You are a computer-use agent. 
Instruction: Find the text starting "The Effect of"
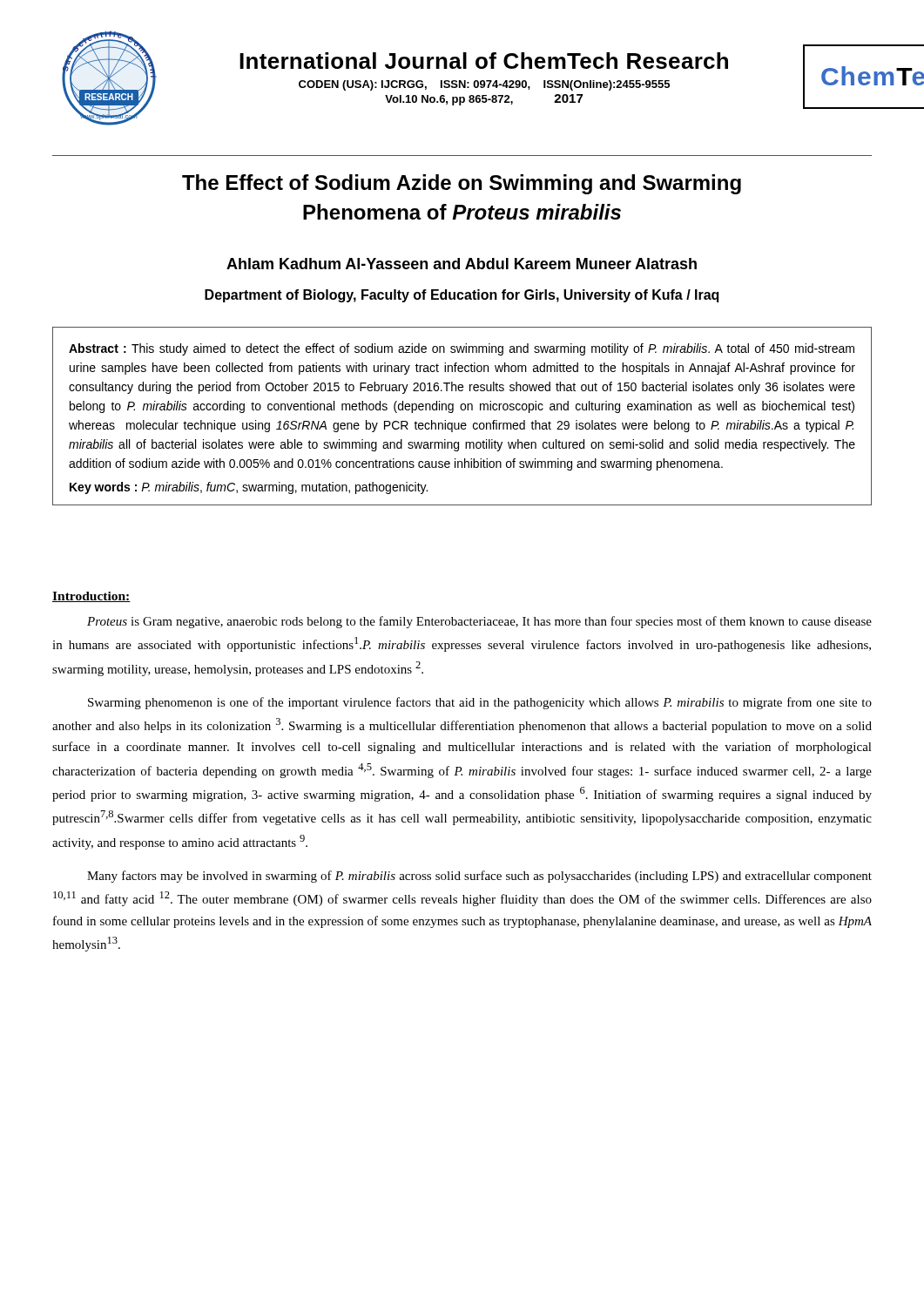pyautogui.click(x=462, y=197)
